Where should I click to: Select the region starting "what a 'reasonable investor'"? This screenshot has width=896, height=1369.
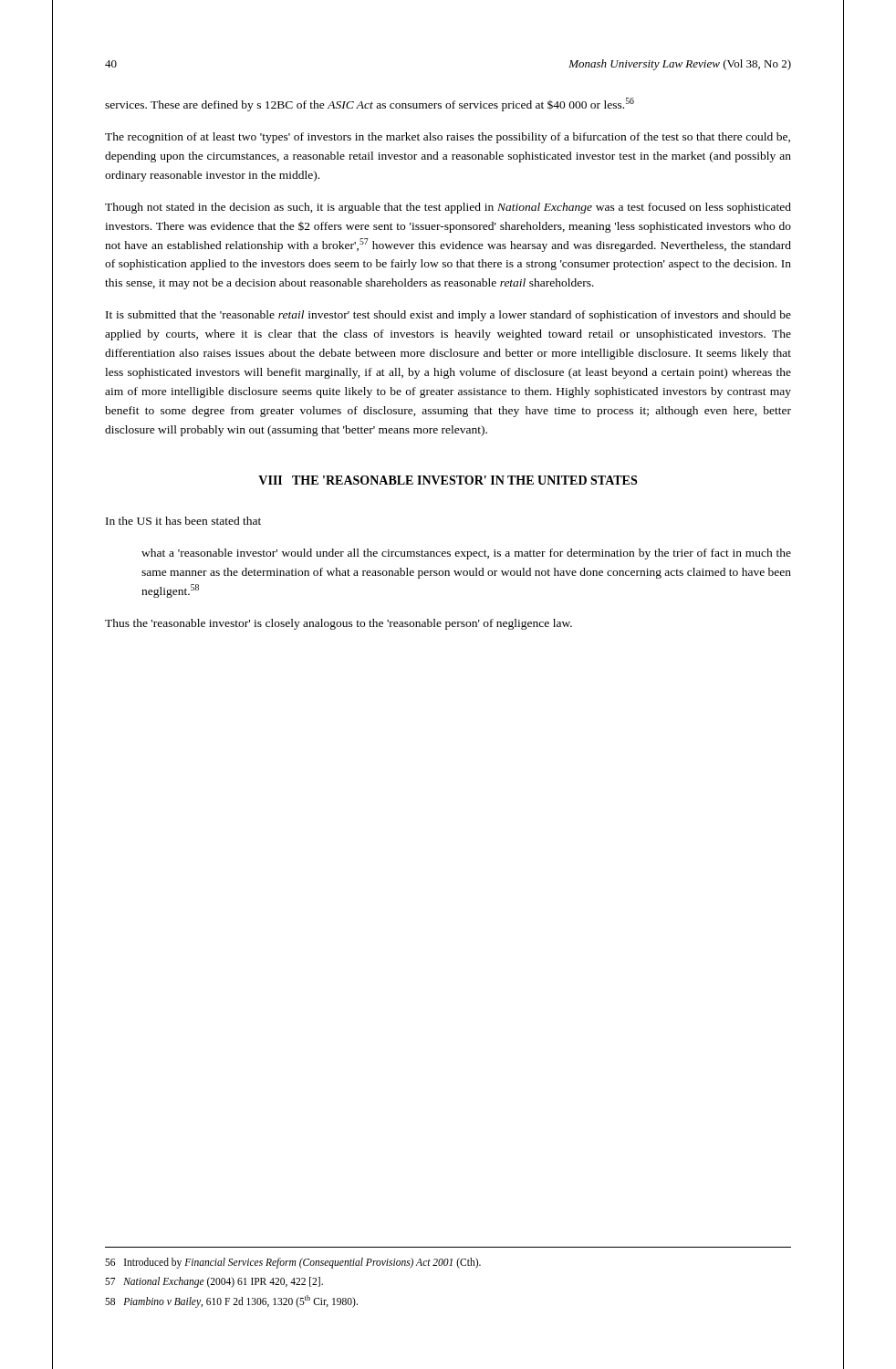pos(466,572)
